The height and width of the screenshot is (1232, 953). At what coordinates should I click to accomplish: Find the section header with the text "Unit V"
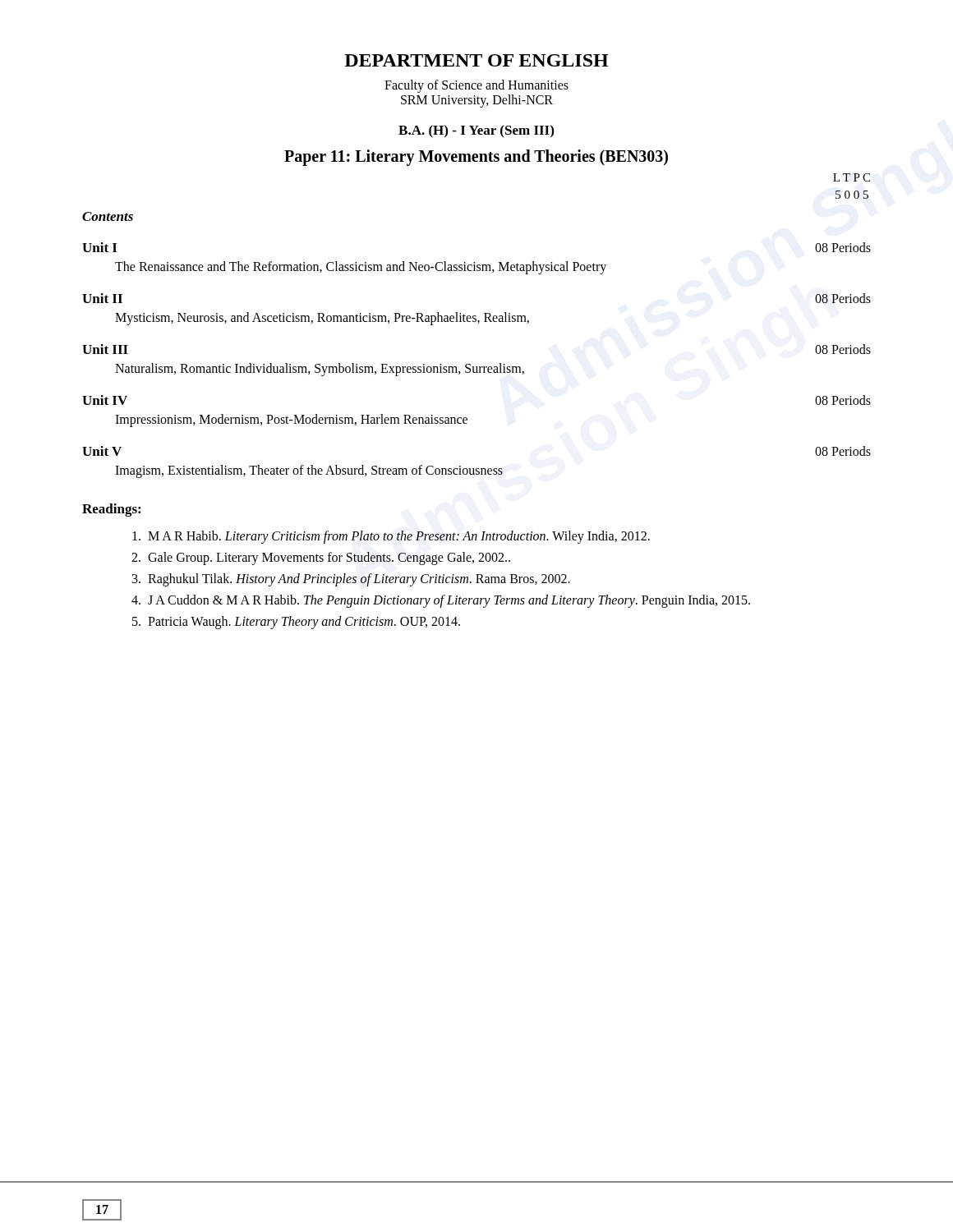coord(102,451)
